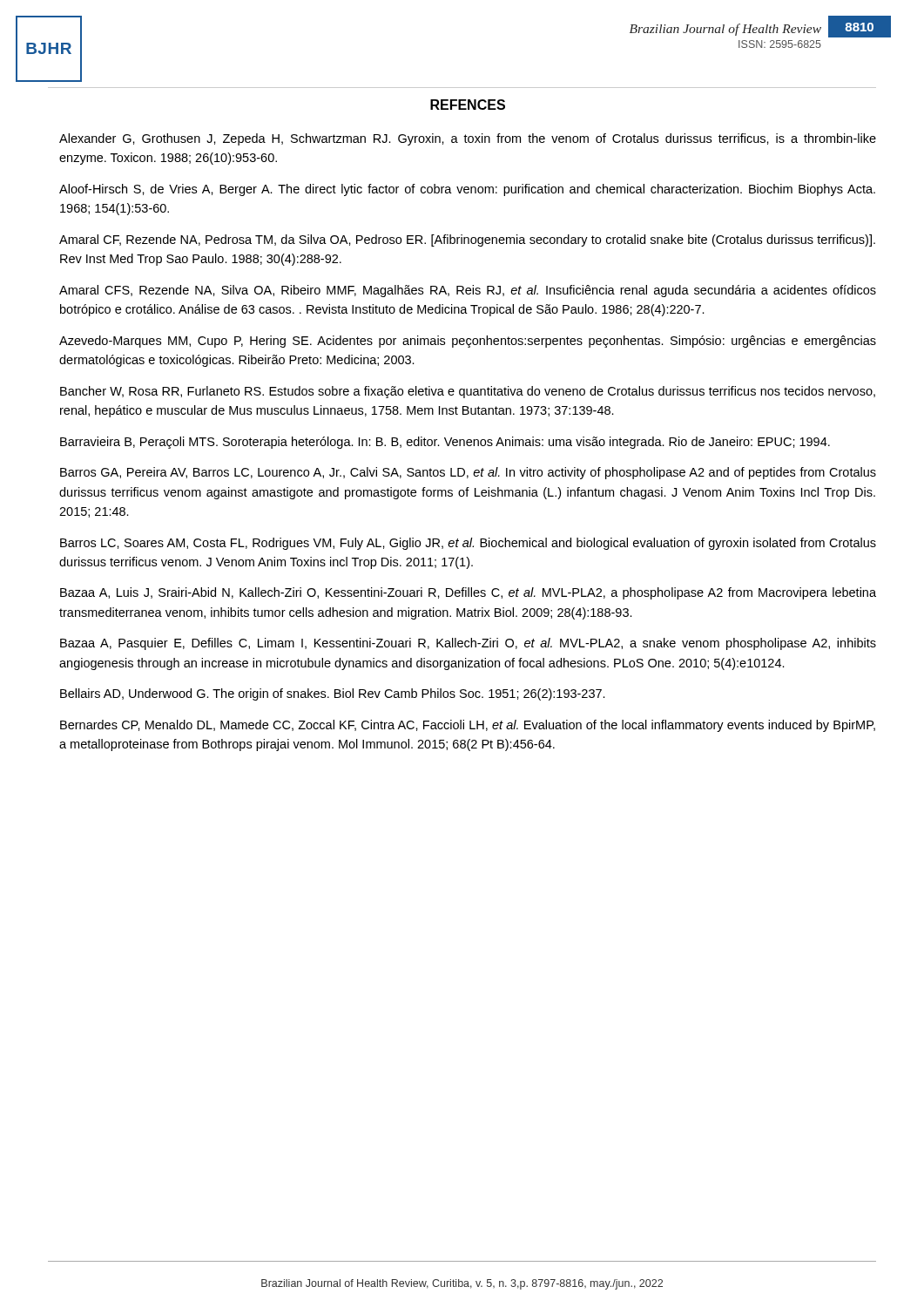Click the passage that begins "Azevedo-Marques MM, Cupo"
Screen dimensions: 1307x924
(468, 350)
